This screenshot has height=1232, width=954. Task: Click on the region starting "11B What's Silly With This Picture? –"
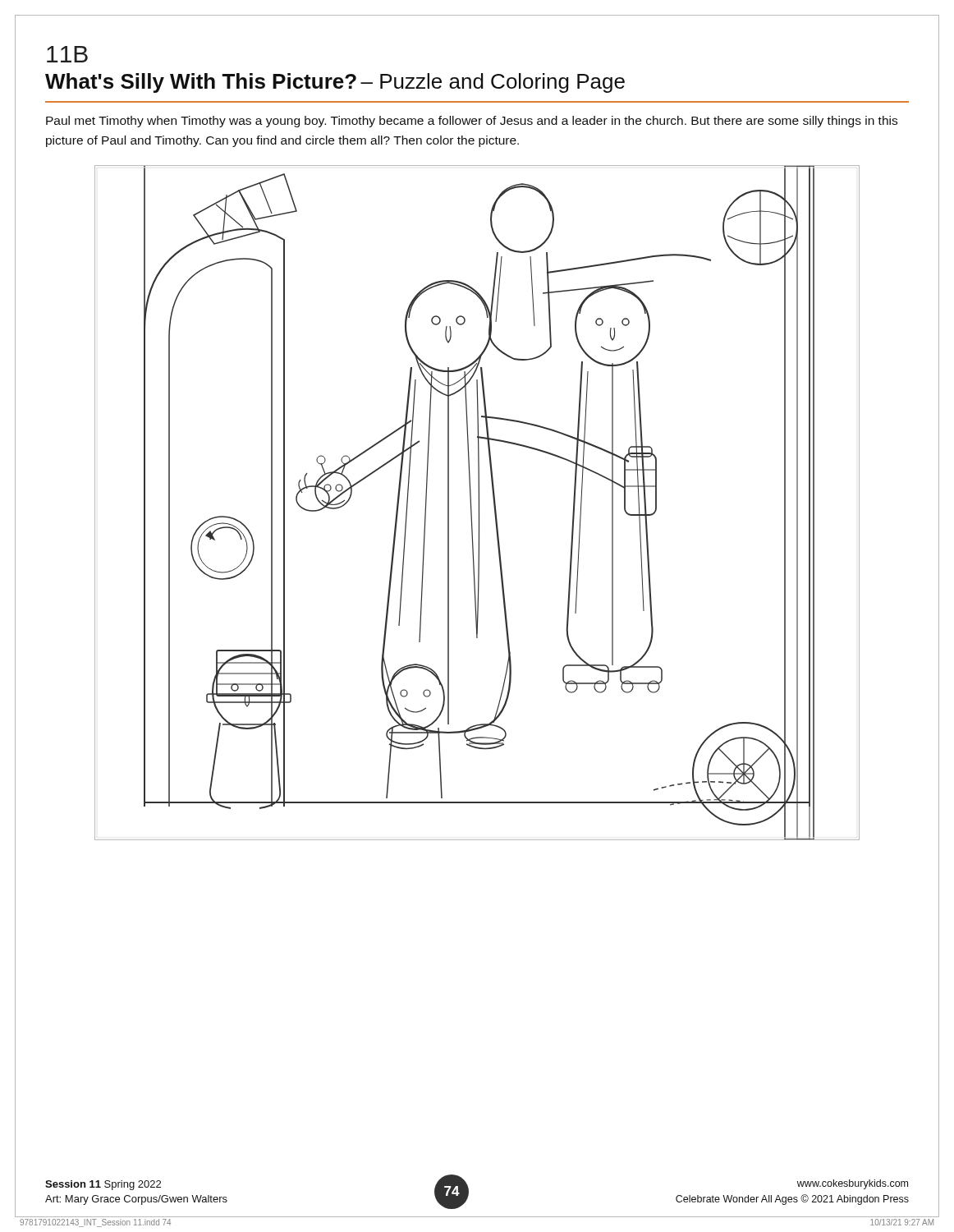pos(477,67)
